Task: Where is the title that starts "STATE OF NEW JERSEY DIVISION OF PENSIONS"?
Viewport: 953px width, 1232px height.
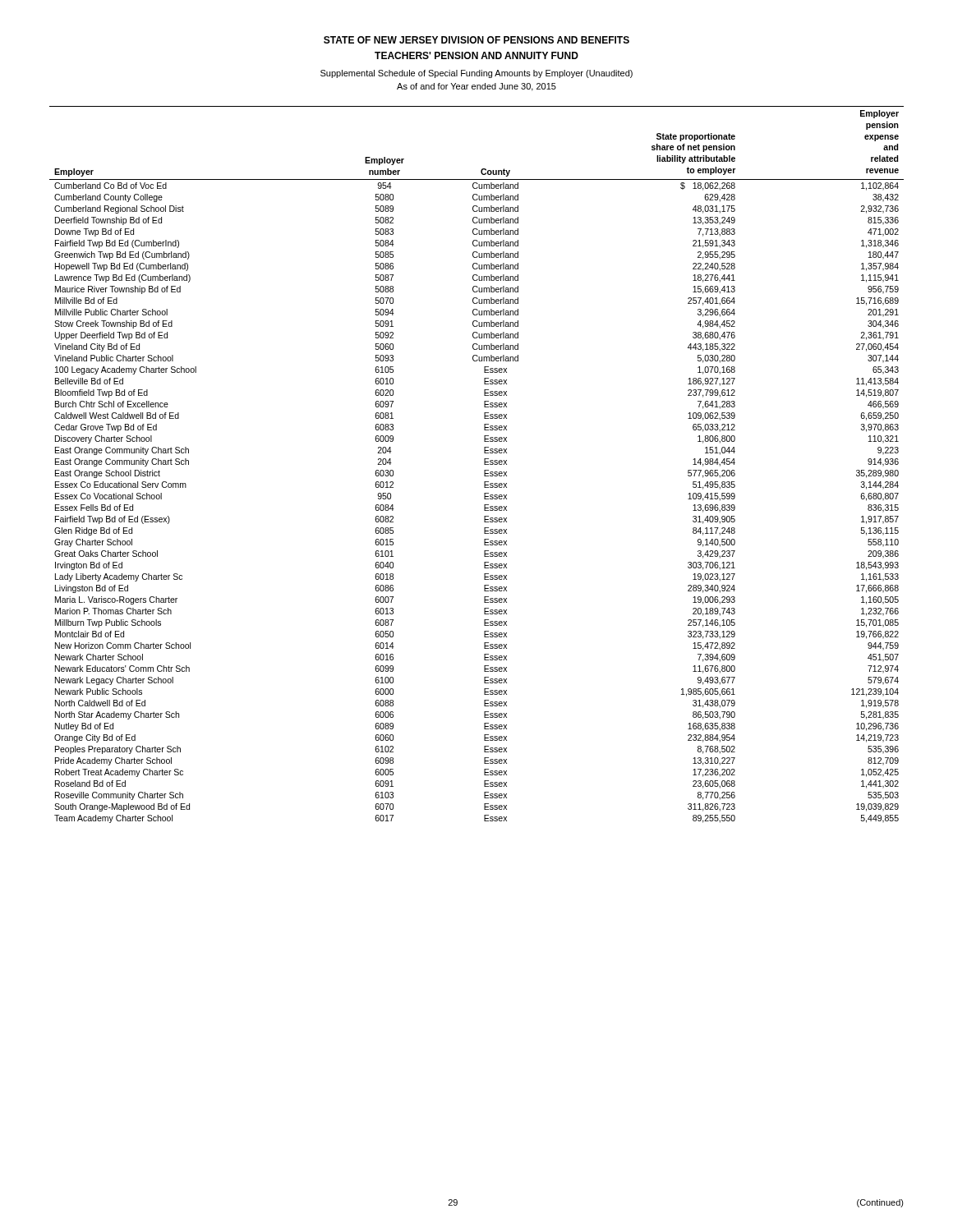Action: (476, 48)
